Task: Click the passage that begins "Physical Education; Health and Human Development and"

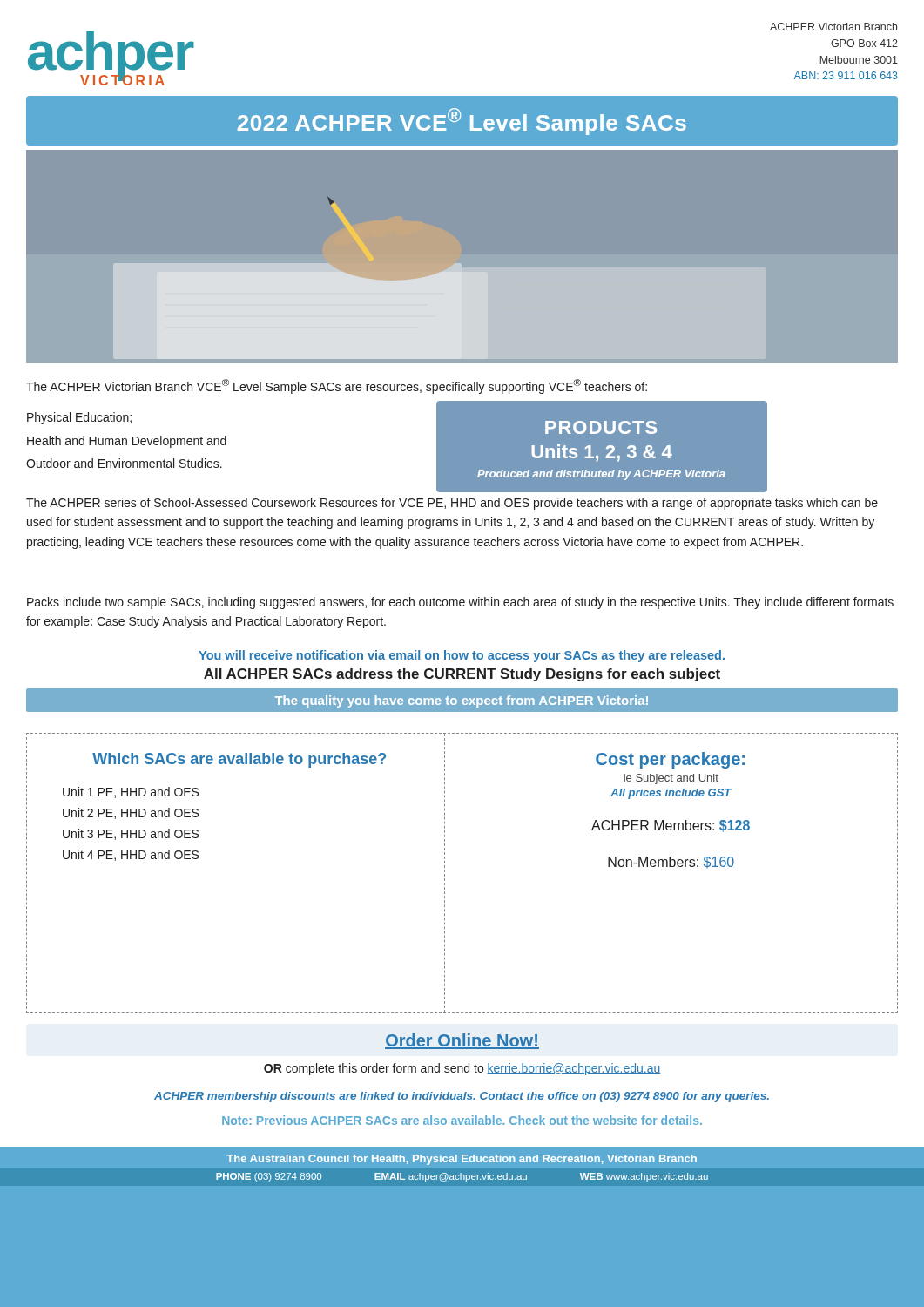Action: (x=126, y=441)
